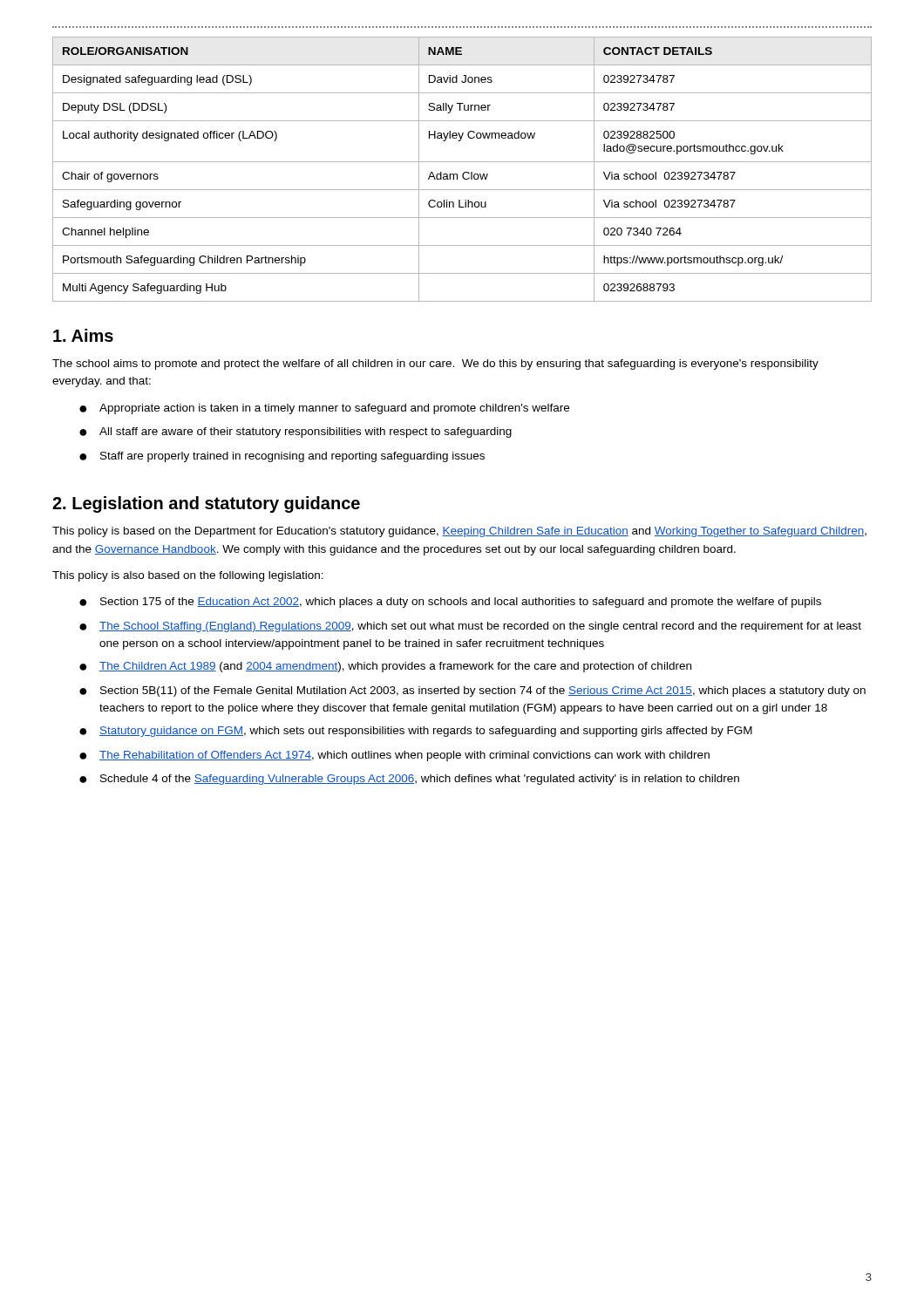Screen dimensions: 1308x924
Task: Locate the element starting "● Section 5B(11) of the Female"
Action: point(475,699)
